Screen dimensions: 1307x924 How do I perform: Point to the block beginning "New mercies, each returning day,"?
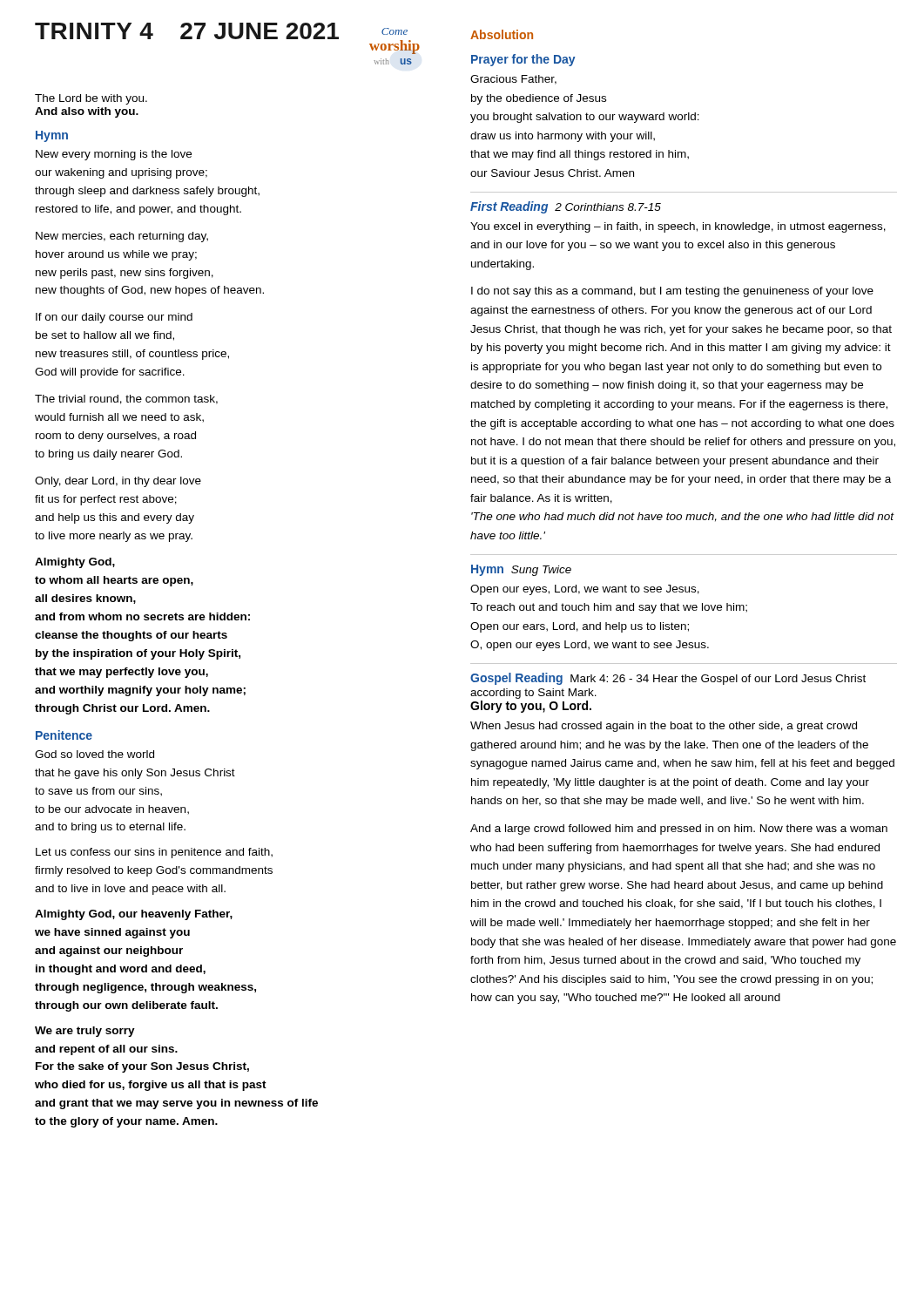tap(150, 263)
